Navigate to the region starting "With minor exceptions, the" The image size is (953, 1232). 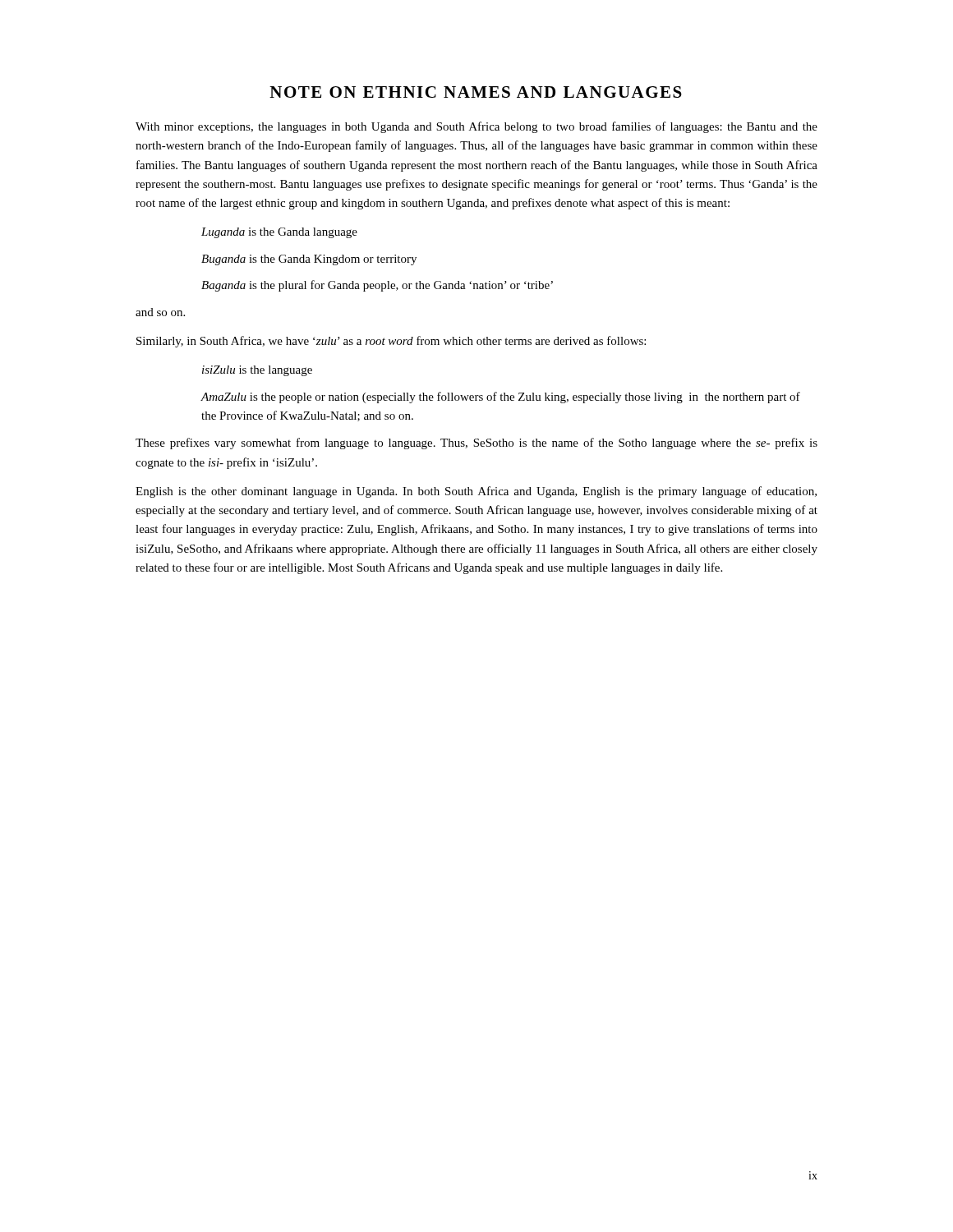click(x=476, y=165)
